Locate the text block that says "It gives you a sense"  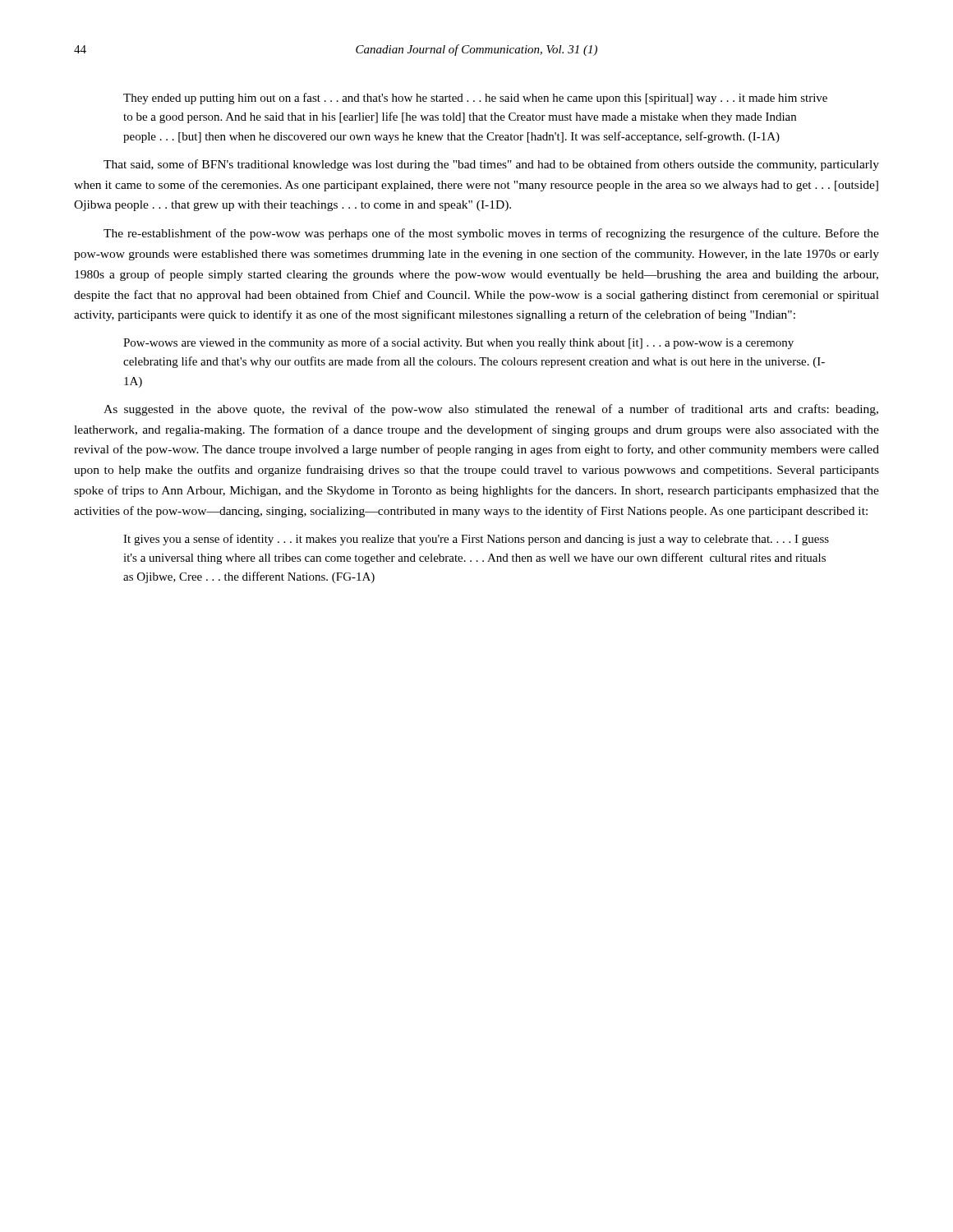click(x=476, y=558)
